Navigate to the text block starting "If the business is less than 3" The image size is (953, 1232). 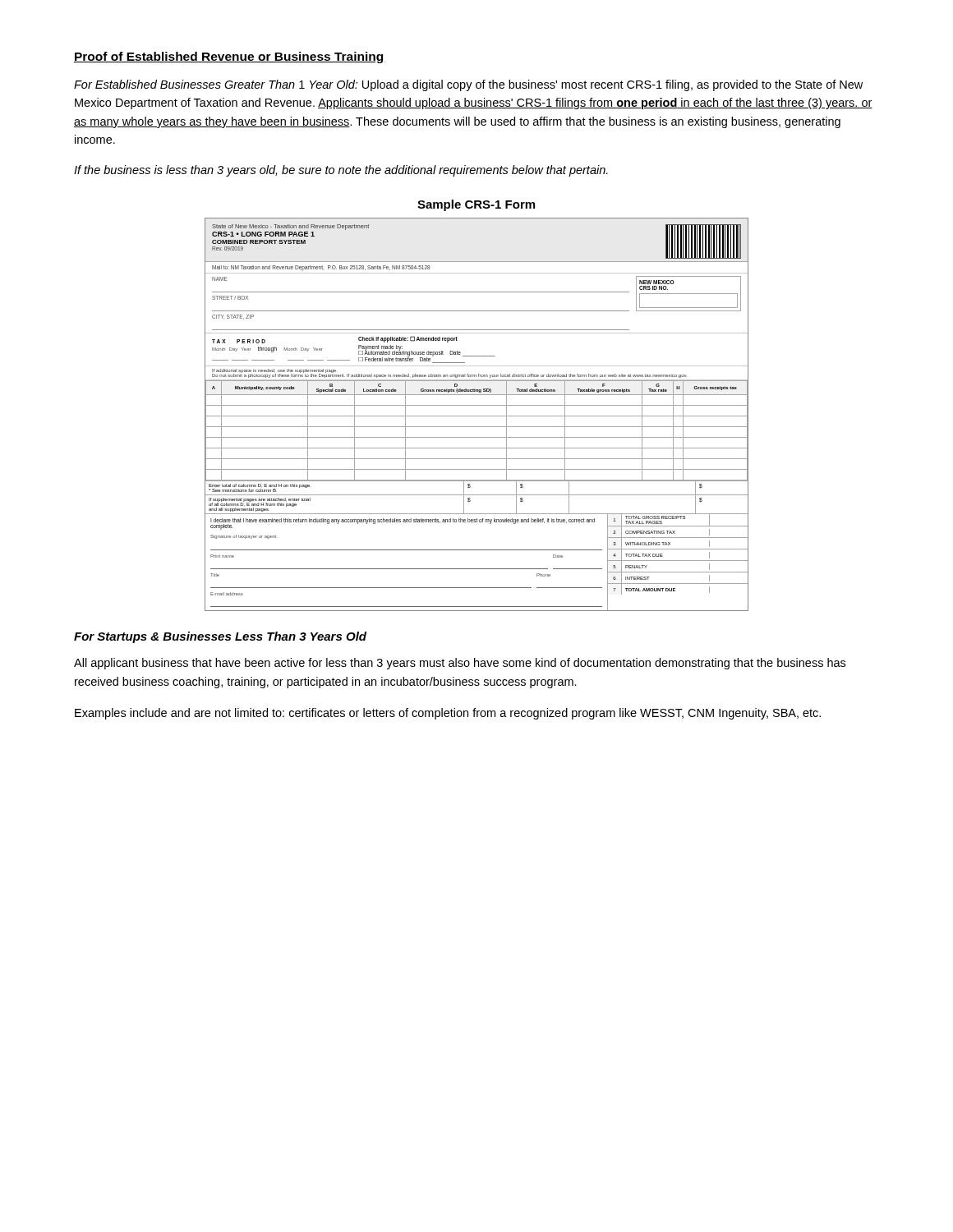pyautogui.click(x=341, y=170)
